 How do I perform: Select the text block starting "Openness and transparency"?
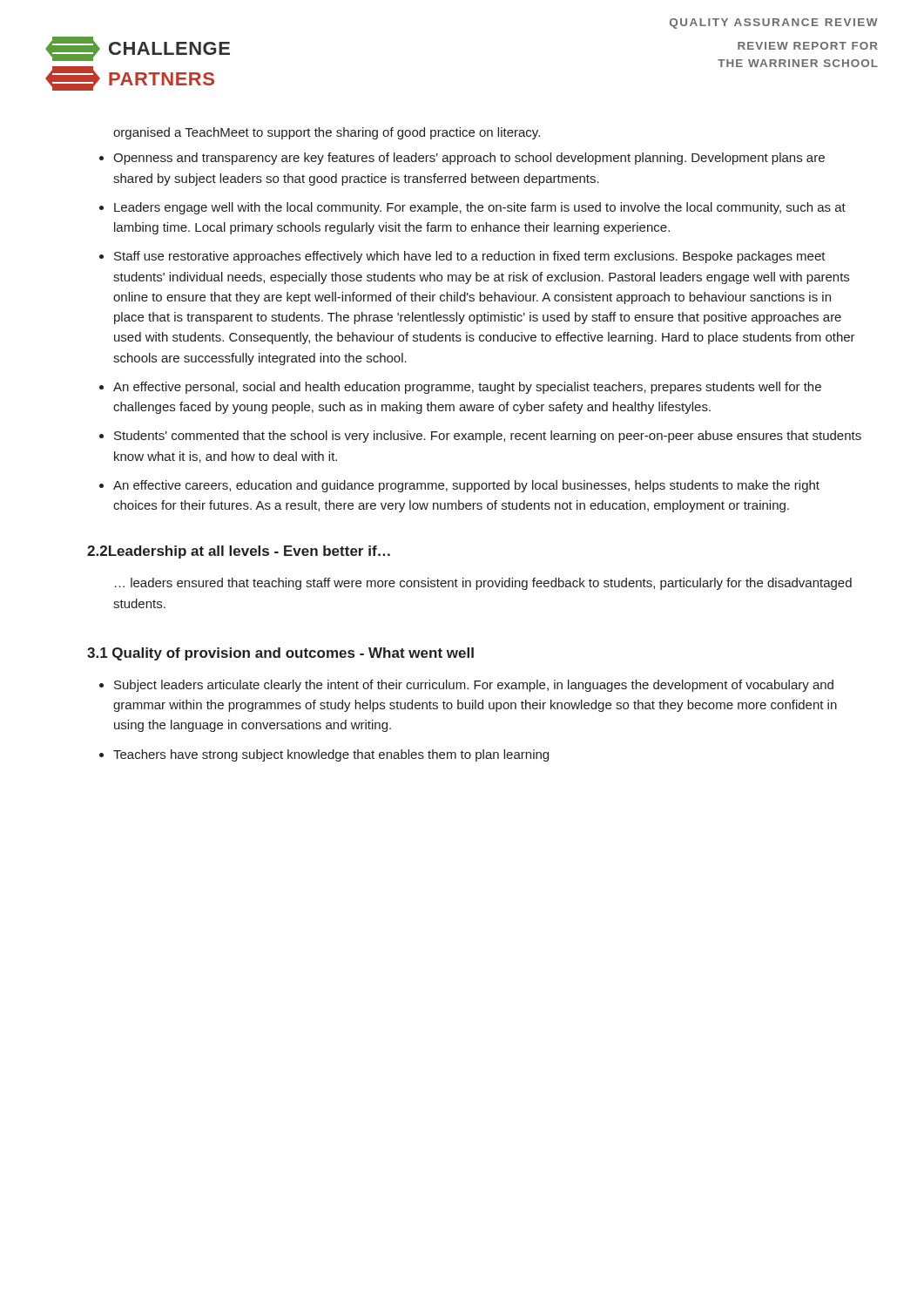point(469,168)
